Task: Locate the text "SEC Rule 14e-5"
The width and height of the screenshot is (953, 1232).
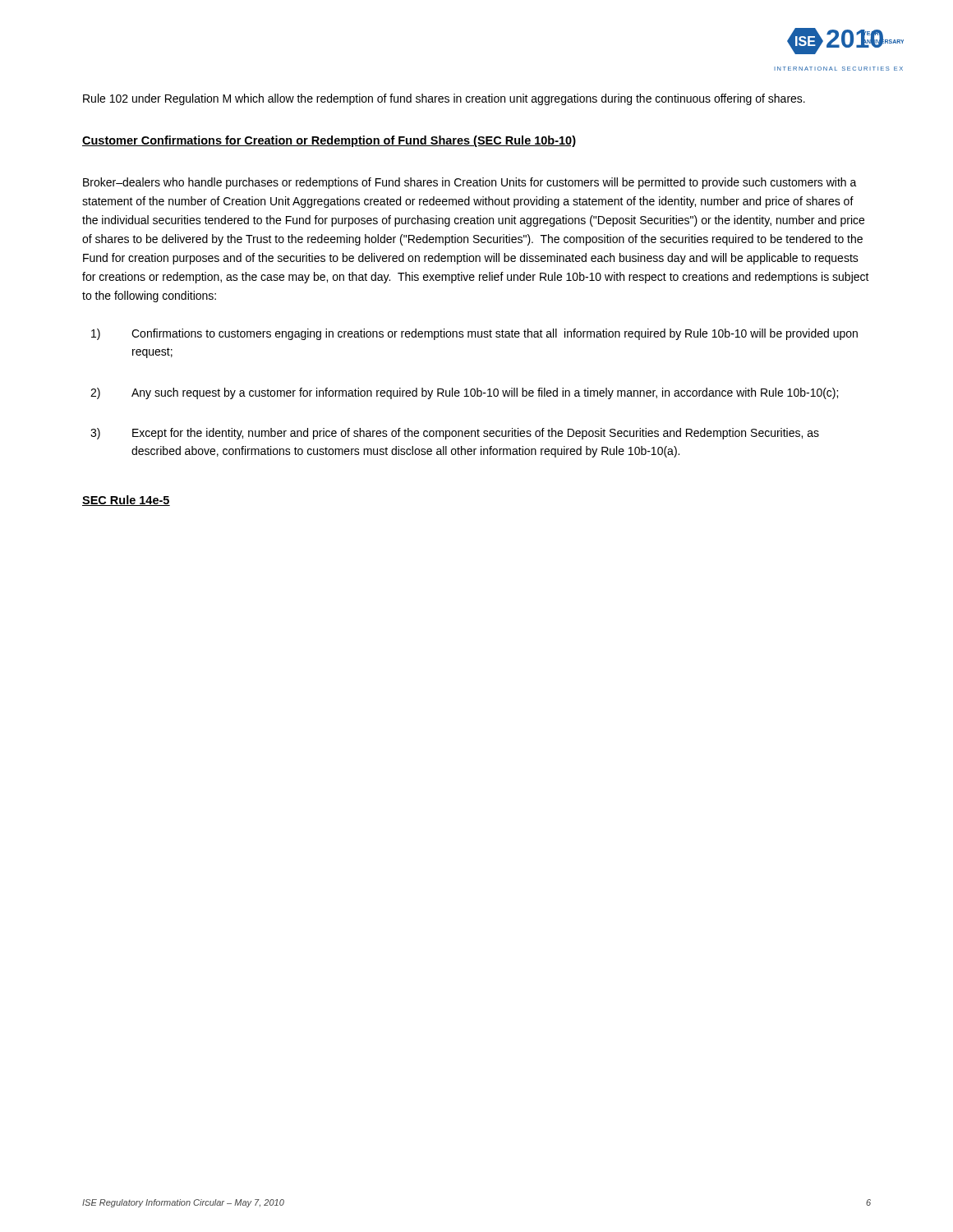Action: coord(126,500)
